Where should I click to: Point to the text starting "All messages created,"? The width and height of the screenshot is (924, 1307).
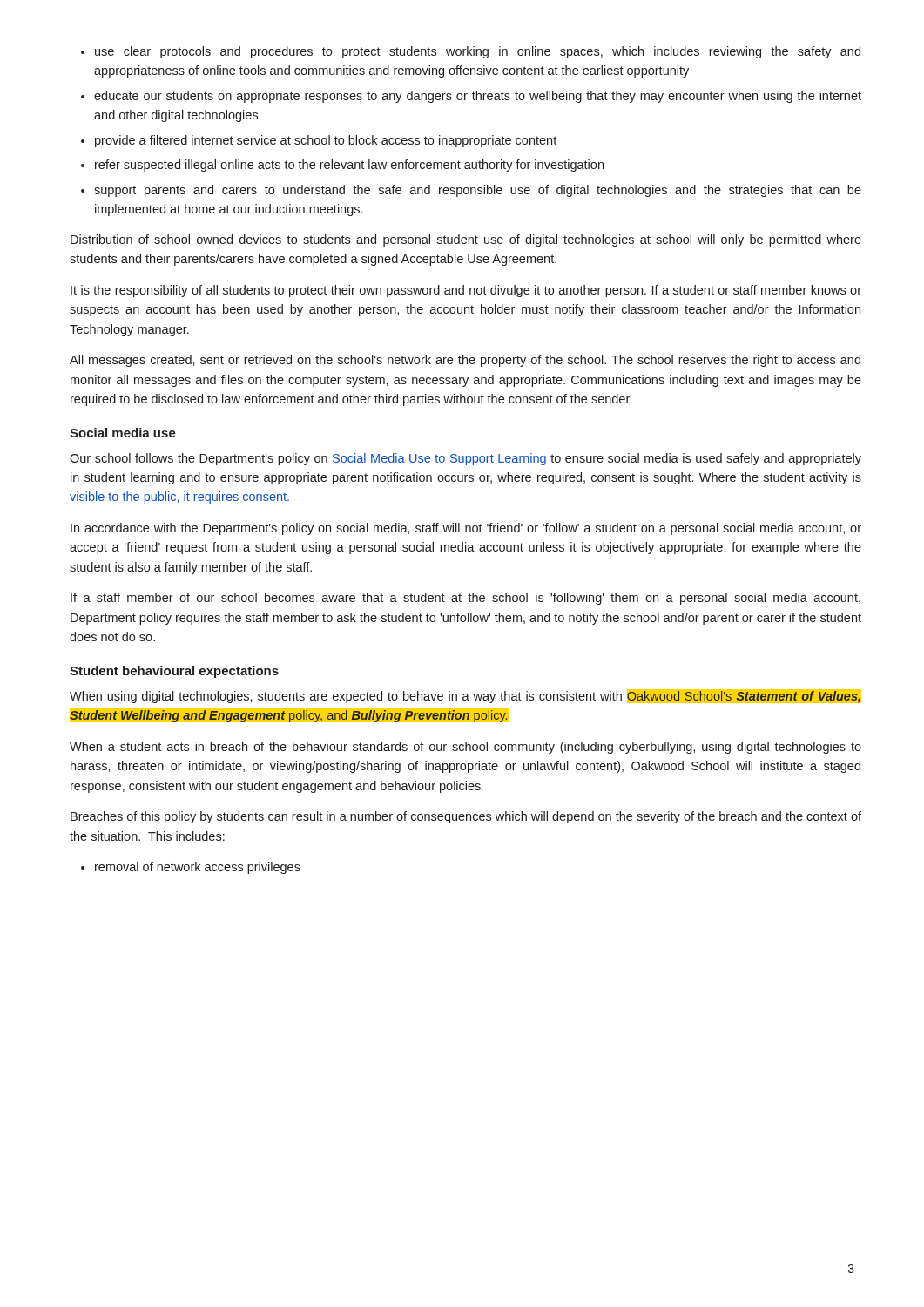coord(465,380)
